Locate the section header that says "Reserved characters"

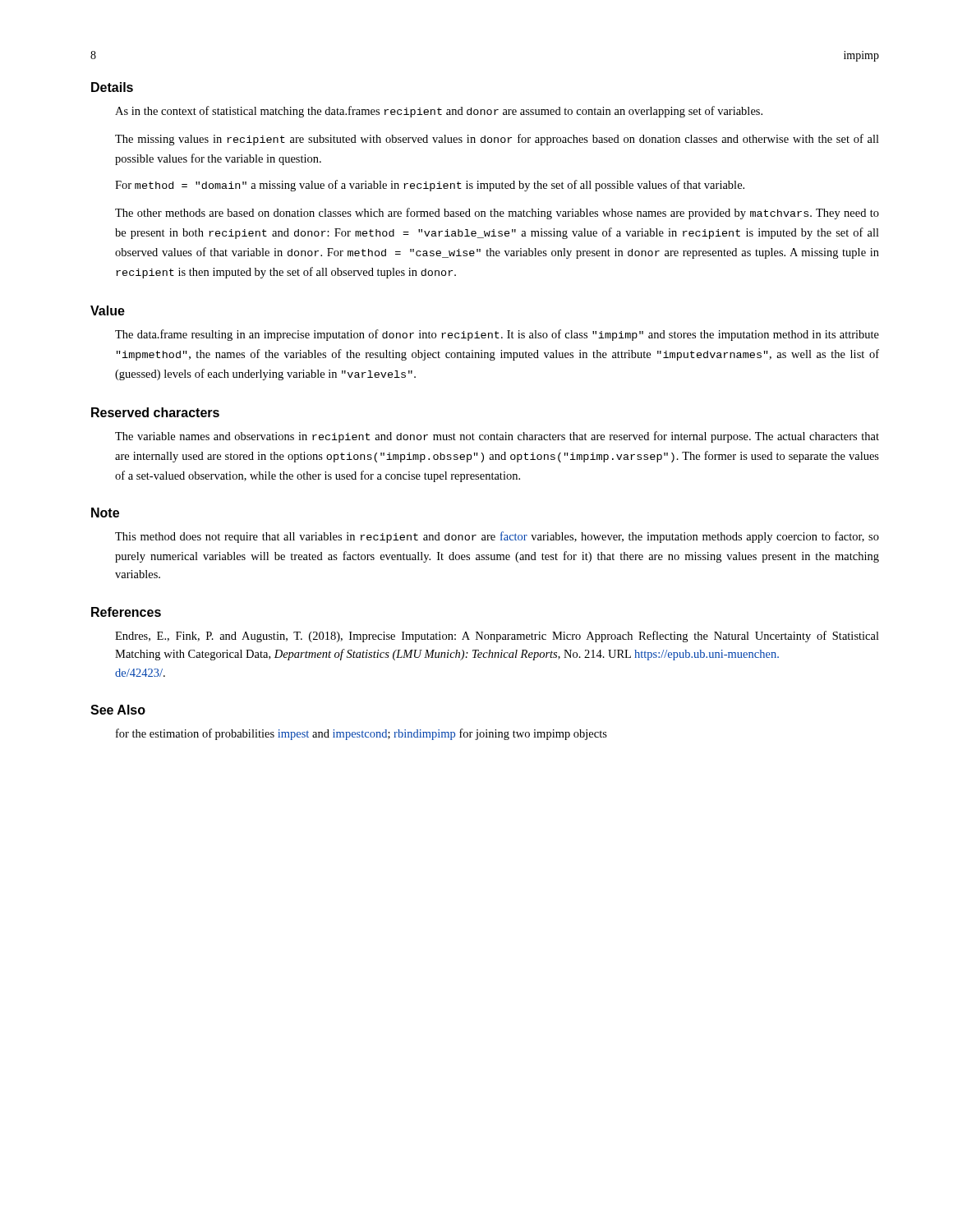155,412
